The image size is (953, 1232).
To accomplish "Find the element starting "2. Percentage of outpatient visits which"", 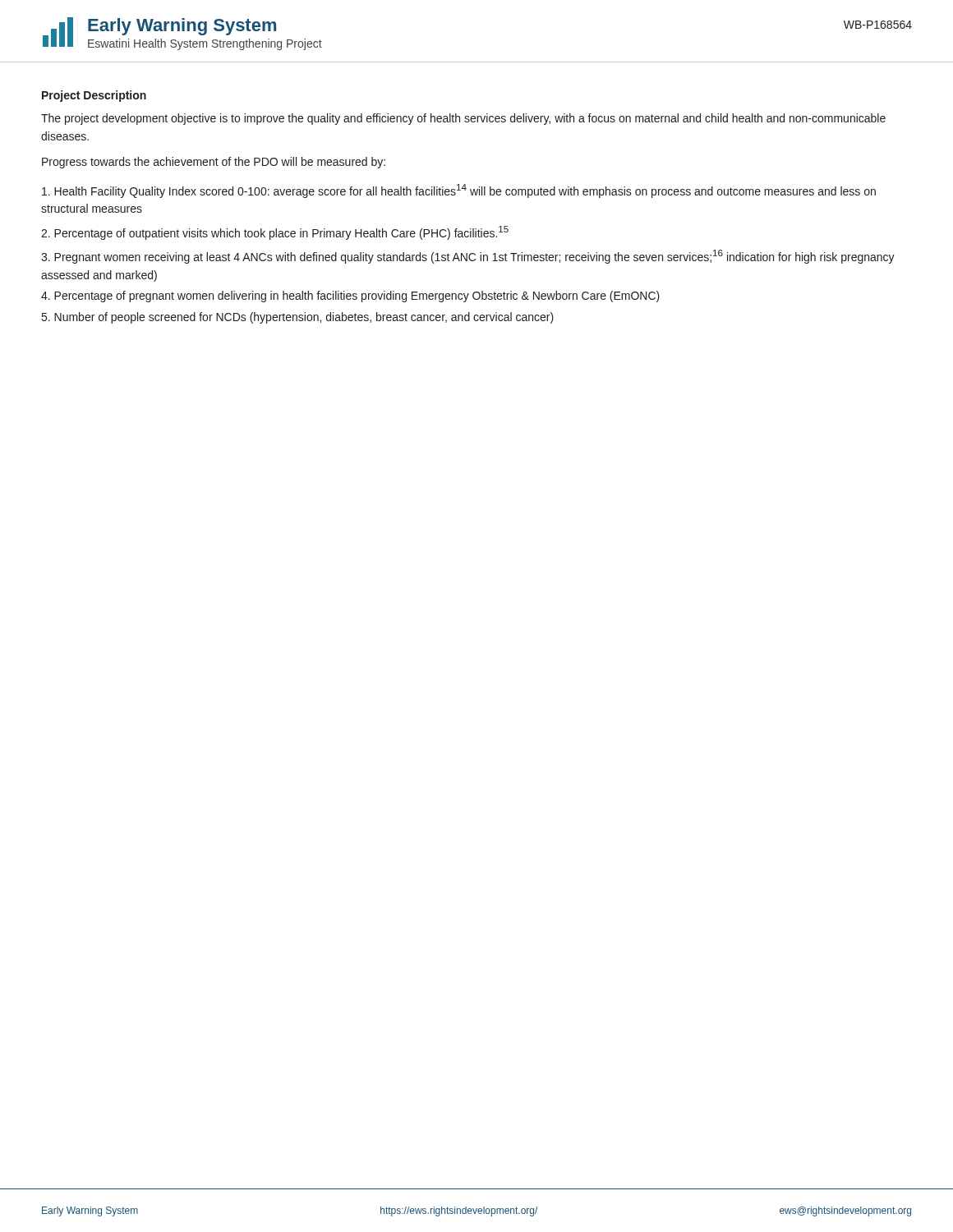I will click(275, 232).
